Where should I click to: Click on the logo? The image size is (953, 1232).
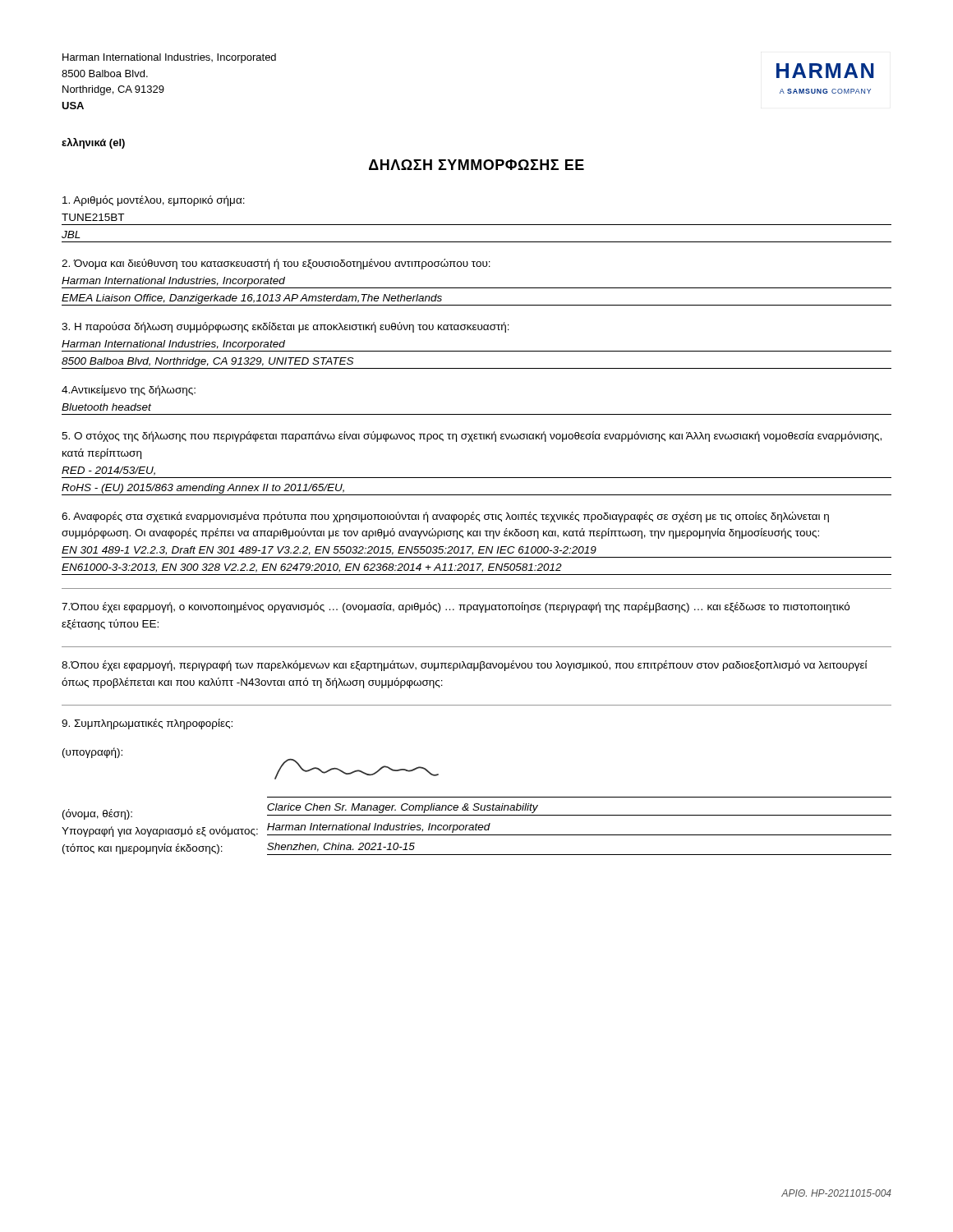coord(826,81)
